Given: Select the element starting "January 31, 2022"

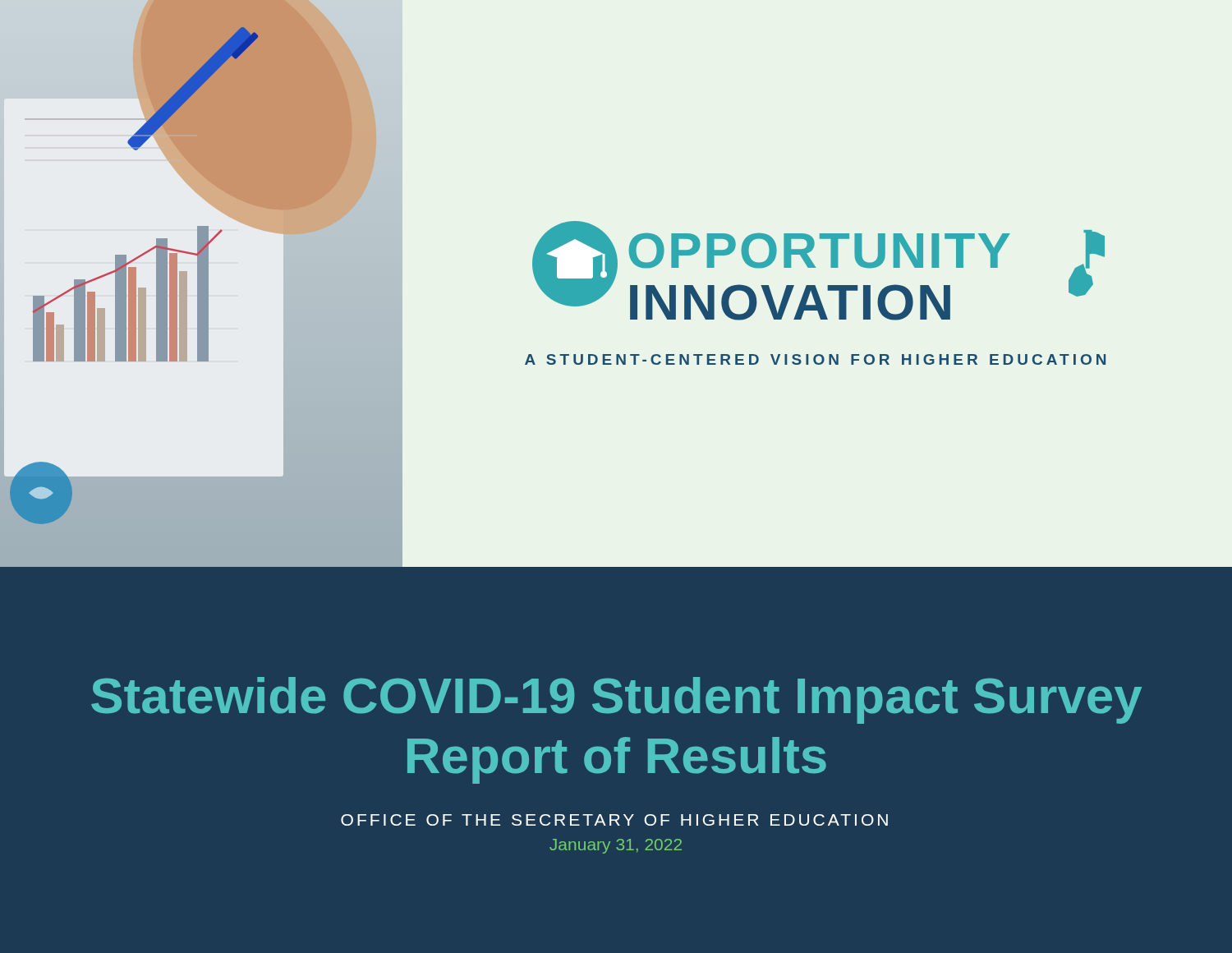Looking at the screenshot, I should click(616, 844).
